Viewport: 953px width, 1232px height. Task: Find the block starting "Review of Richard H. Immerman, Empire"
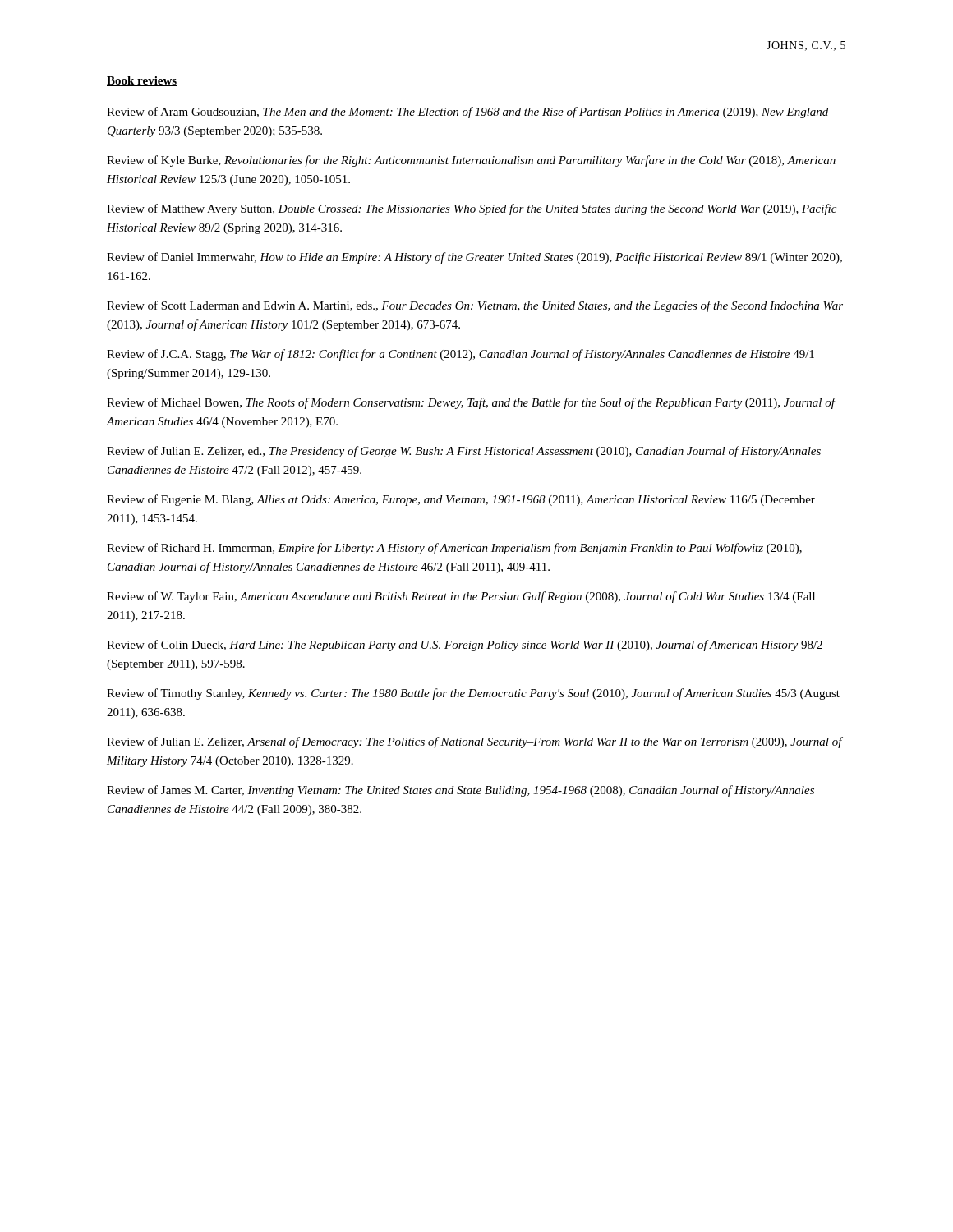(455, 557)
